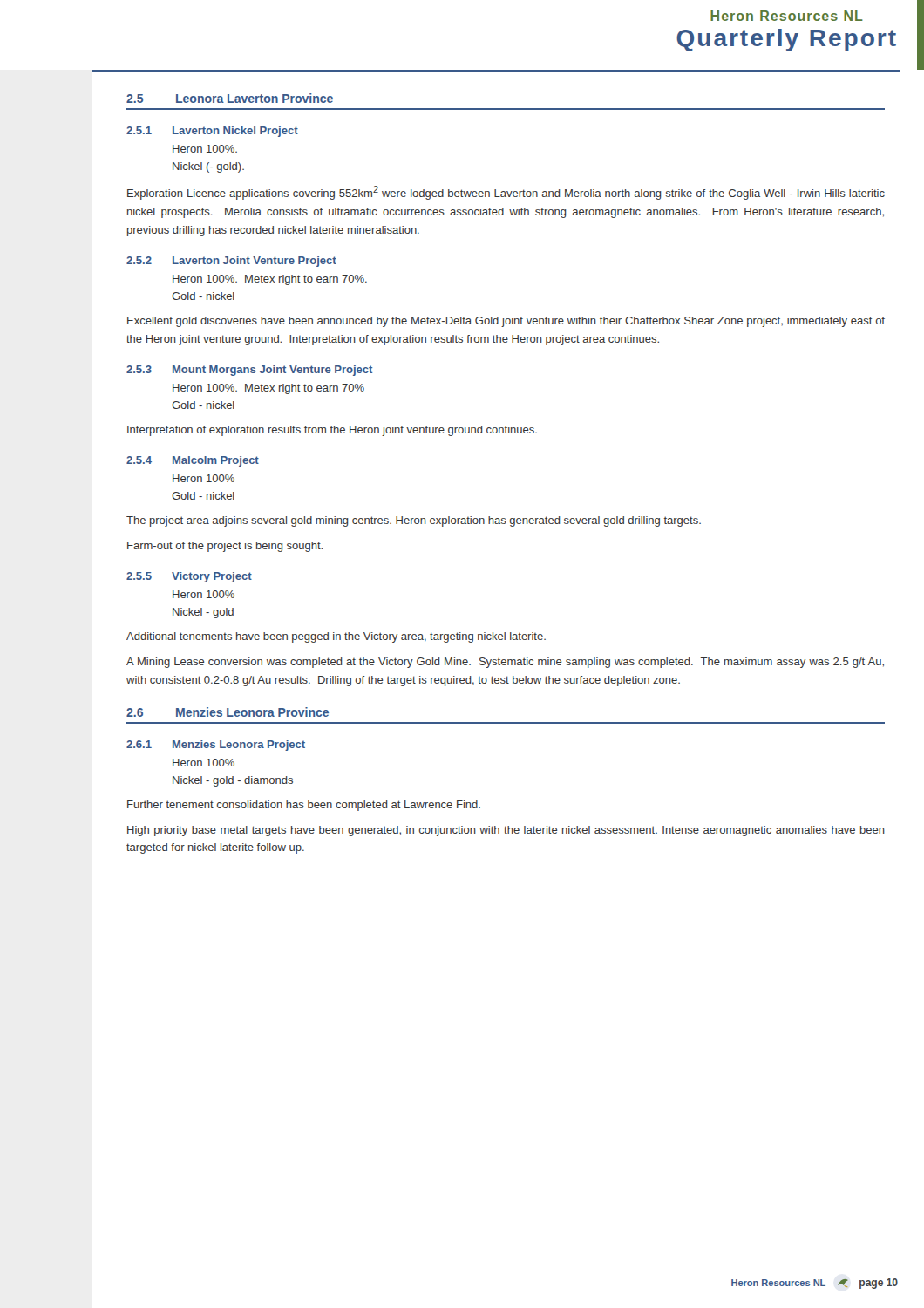
Task: Locate the block of text that opens with "Exploration Licence applications covering 552km2 were lodged"
Action: [x=506, y=210]
